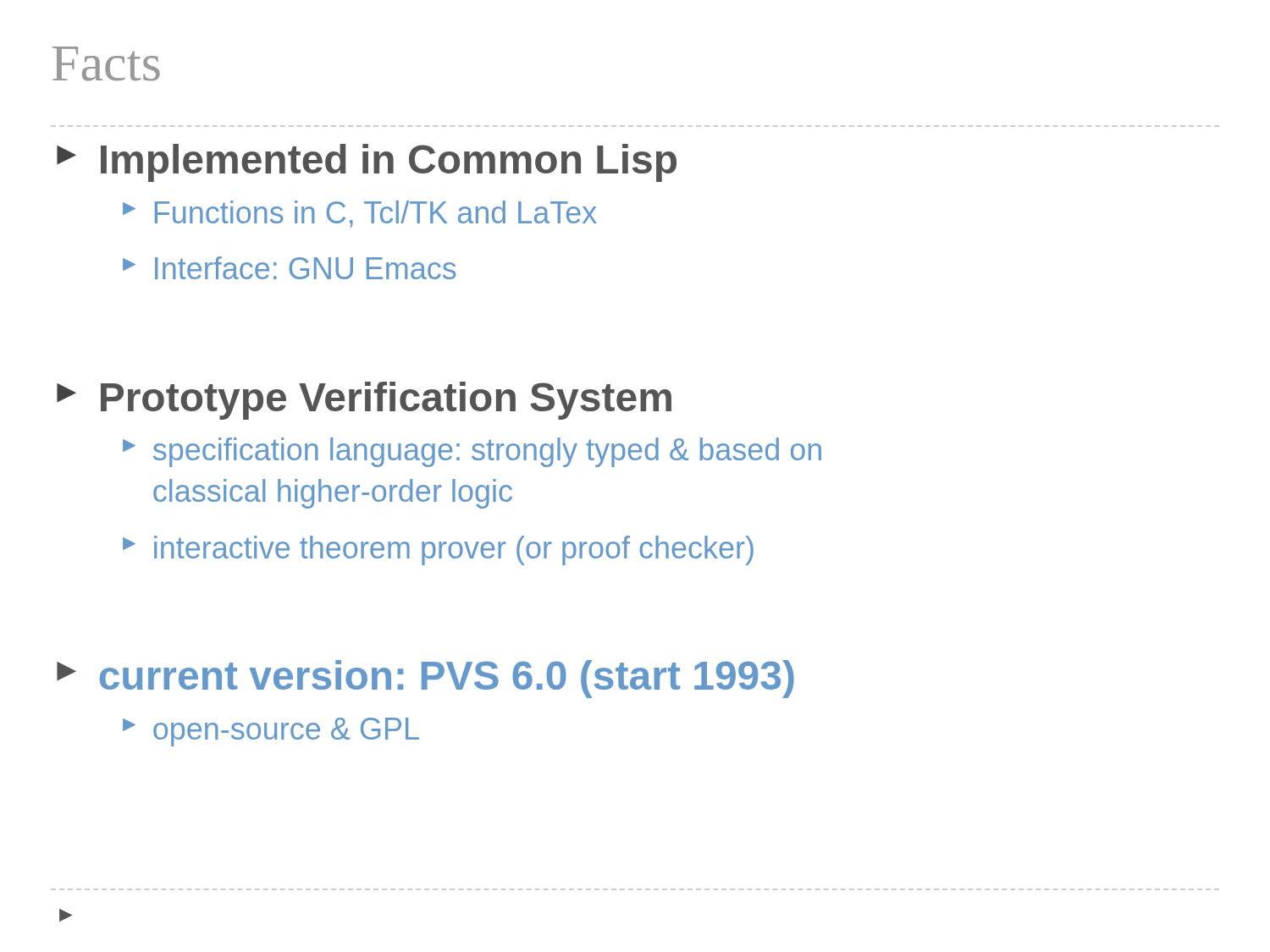Click on the passage starting "► current version: PVS"
The width and height of the screenshot is (1270, 952).
point(423,676)
